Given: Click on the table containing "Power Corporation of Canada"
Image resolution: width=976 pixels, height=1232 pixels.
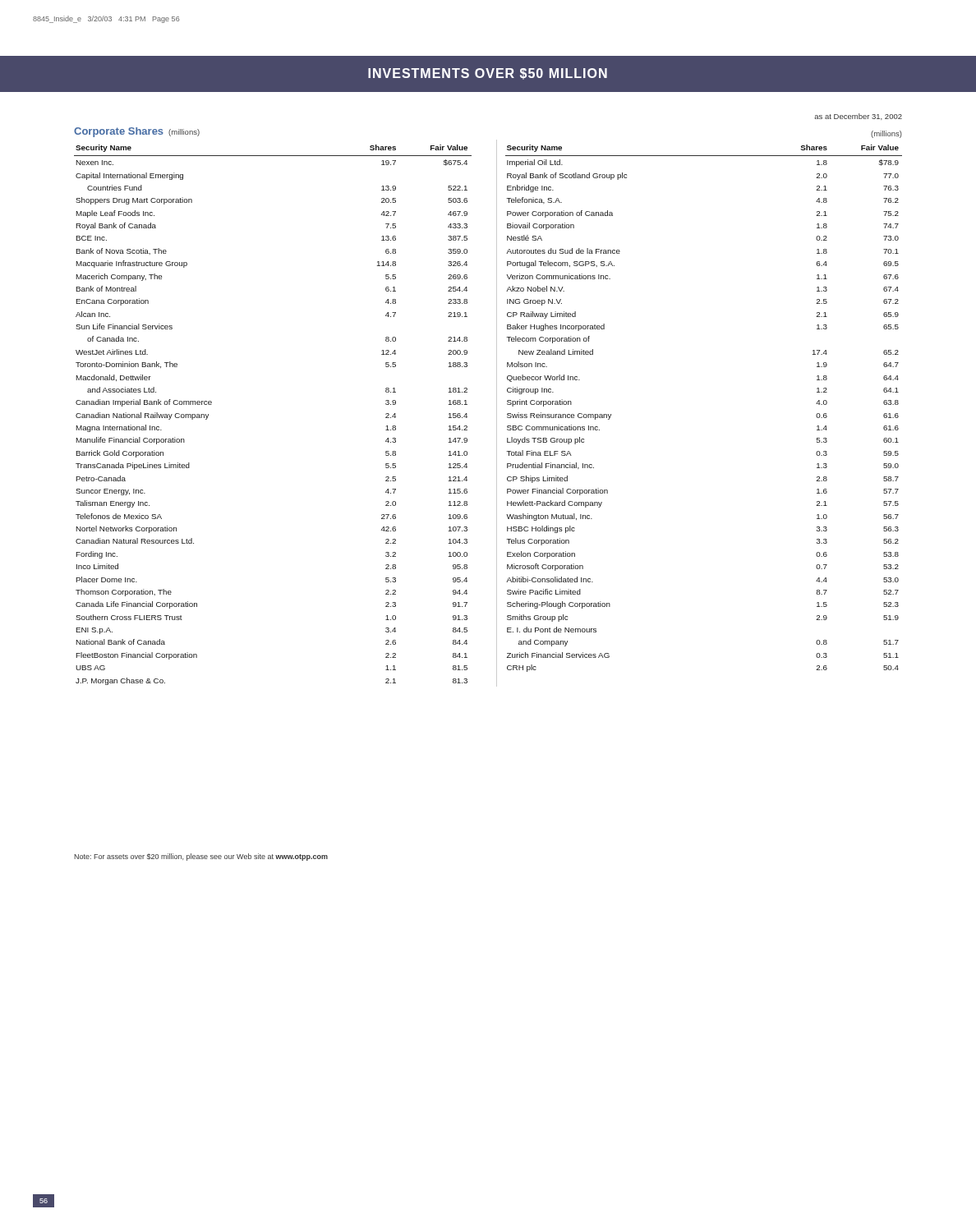Looking at the screenshot, I should point(703,407).
